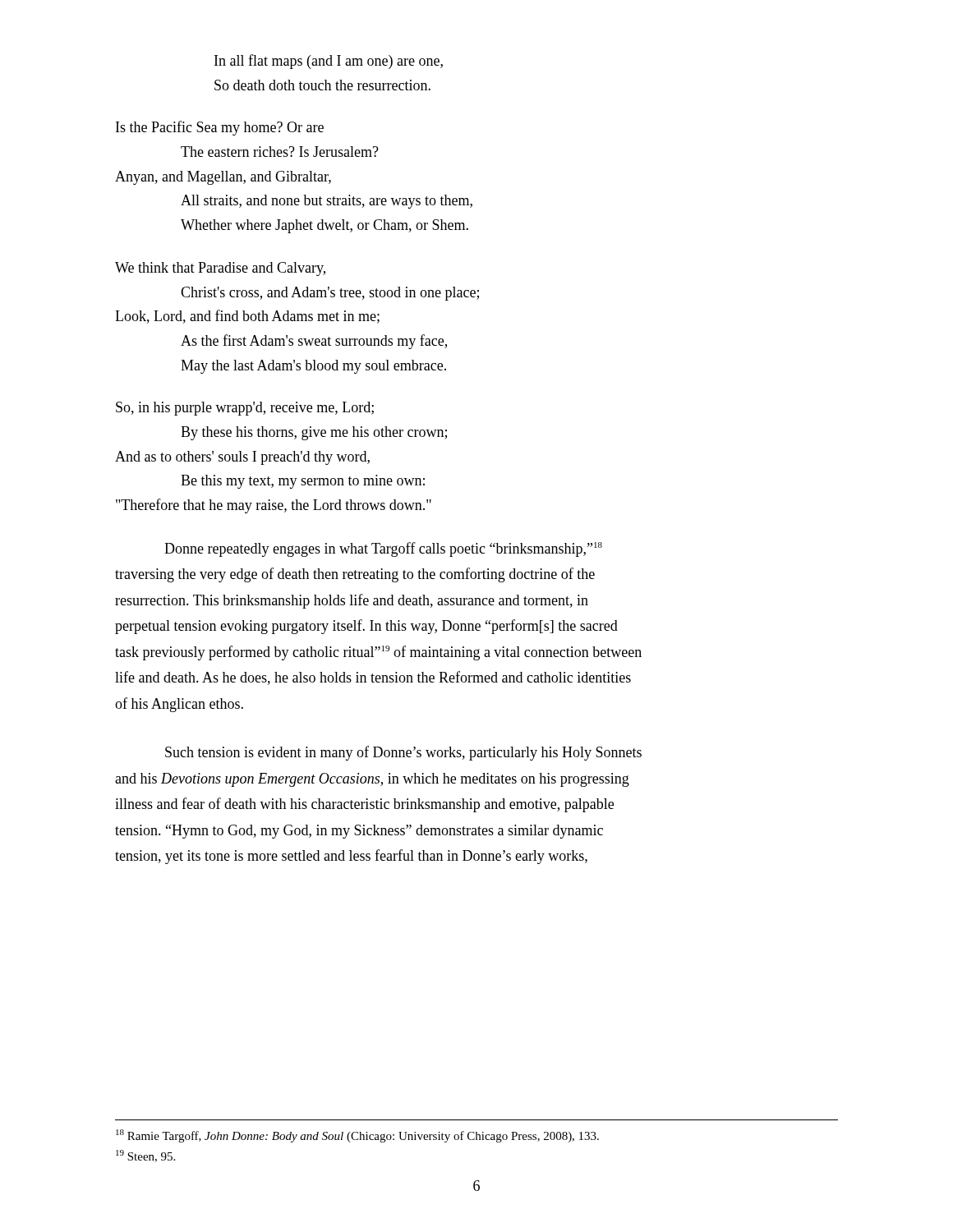Click on the text block starting "Donne repeatedly engages in what"
Viewport: 953px width, 1232px height.
pos(476,627)
